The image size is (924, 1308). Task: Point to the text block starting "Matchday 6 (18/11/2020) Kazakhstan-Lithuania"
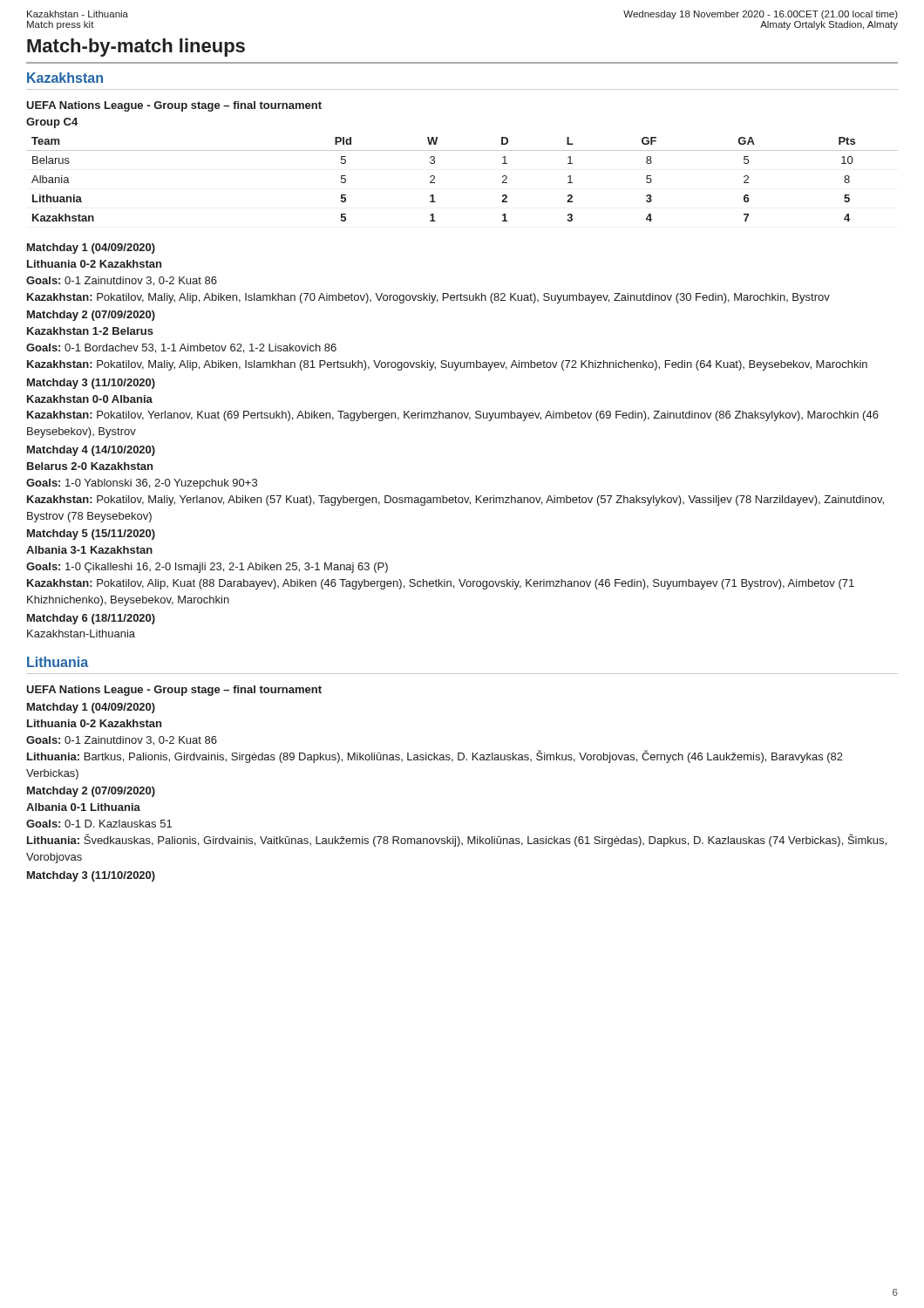91,626
